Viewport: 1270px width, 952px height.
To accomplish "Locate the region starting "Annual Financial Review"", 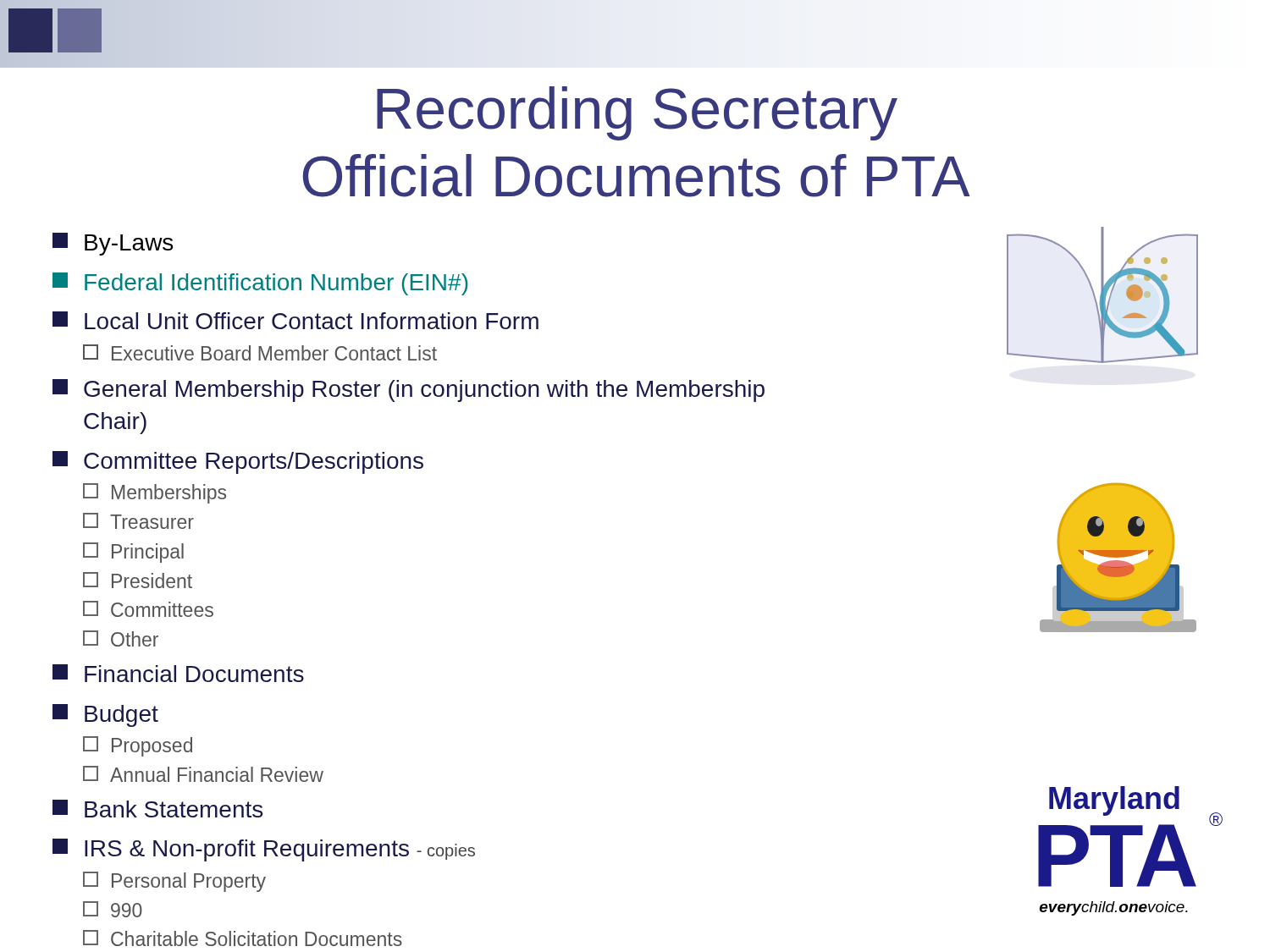I will (x=203, y=776).
